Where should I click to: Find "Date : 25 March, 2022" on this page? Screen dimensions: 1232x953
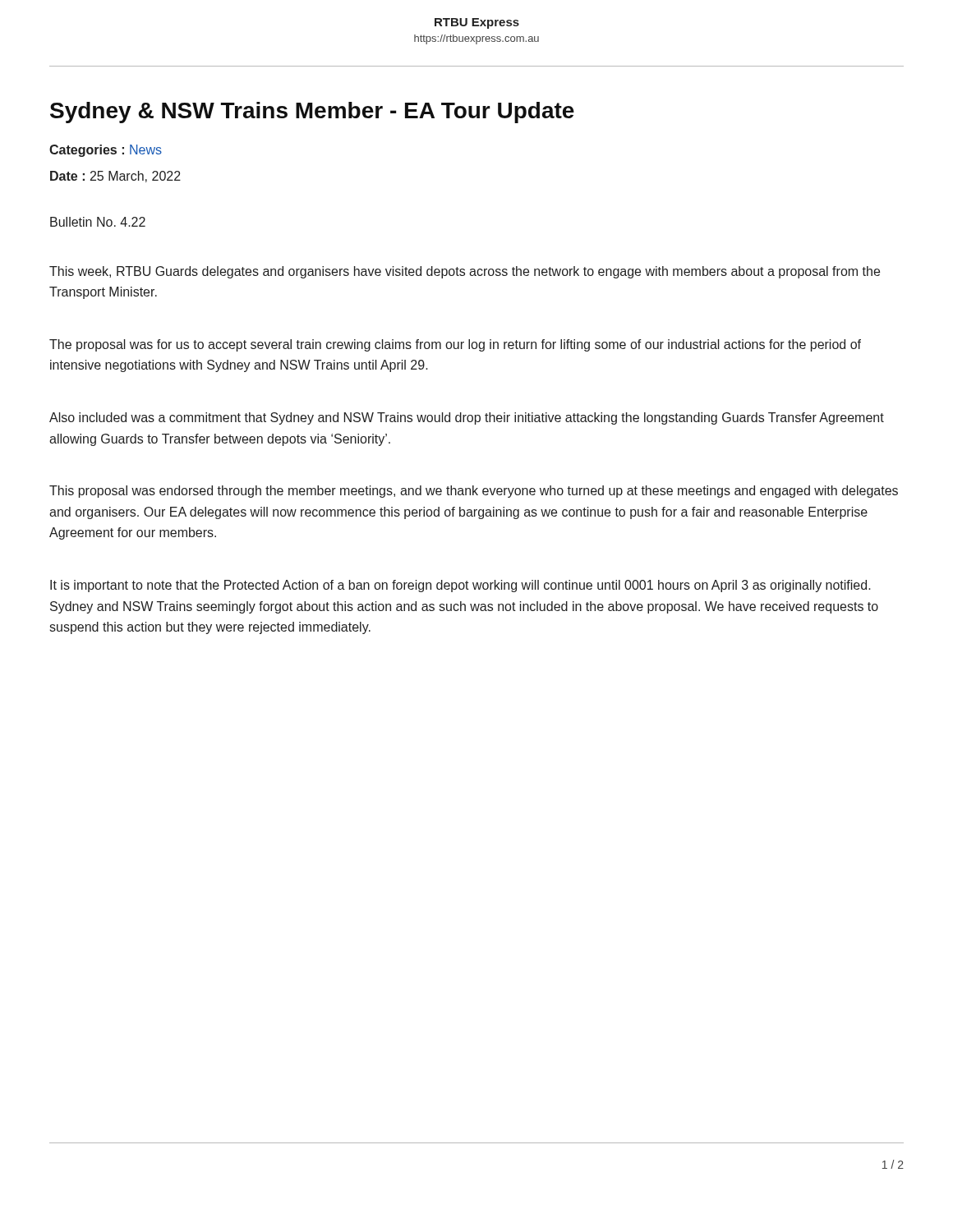click(x=115, y=176)
